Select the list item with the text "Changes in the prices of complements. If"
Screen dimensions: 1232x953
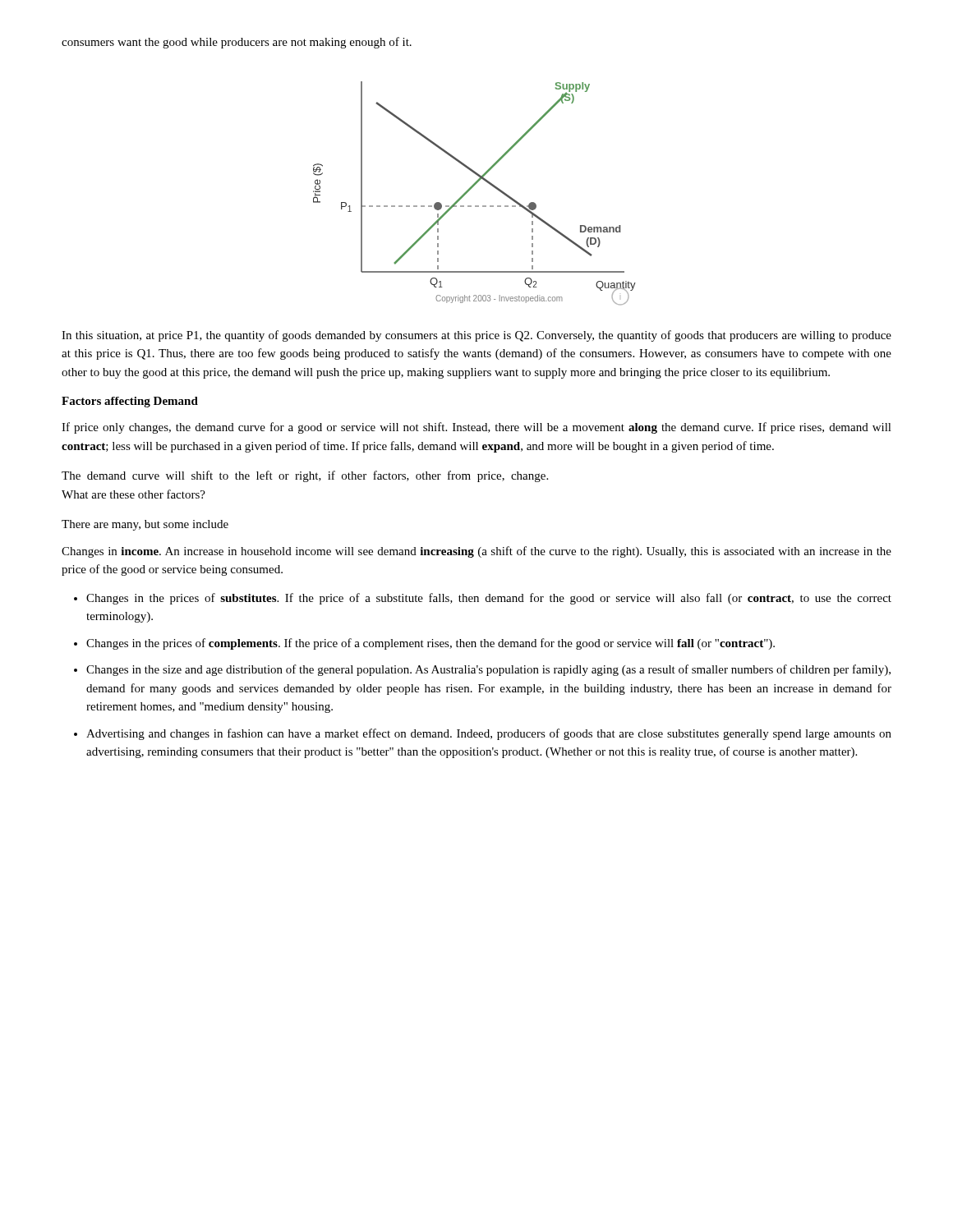(x=431, y=643)
